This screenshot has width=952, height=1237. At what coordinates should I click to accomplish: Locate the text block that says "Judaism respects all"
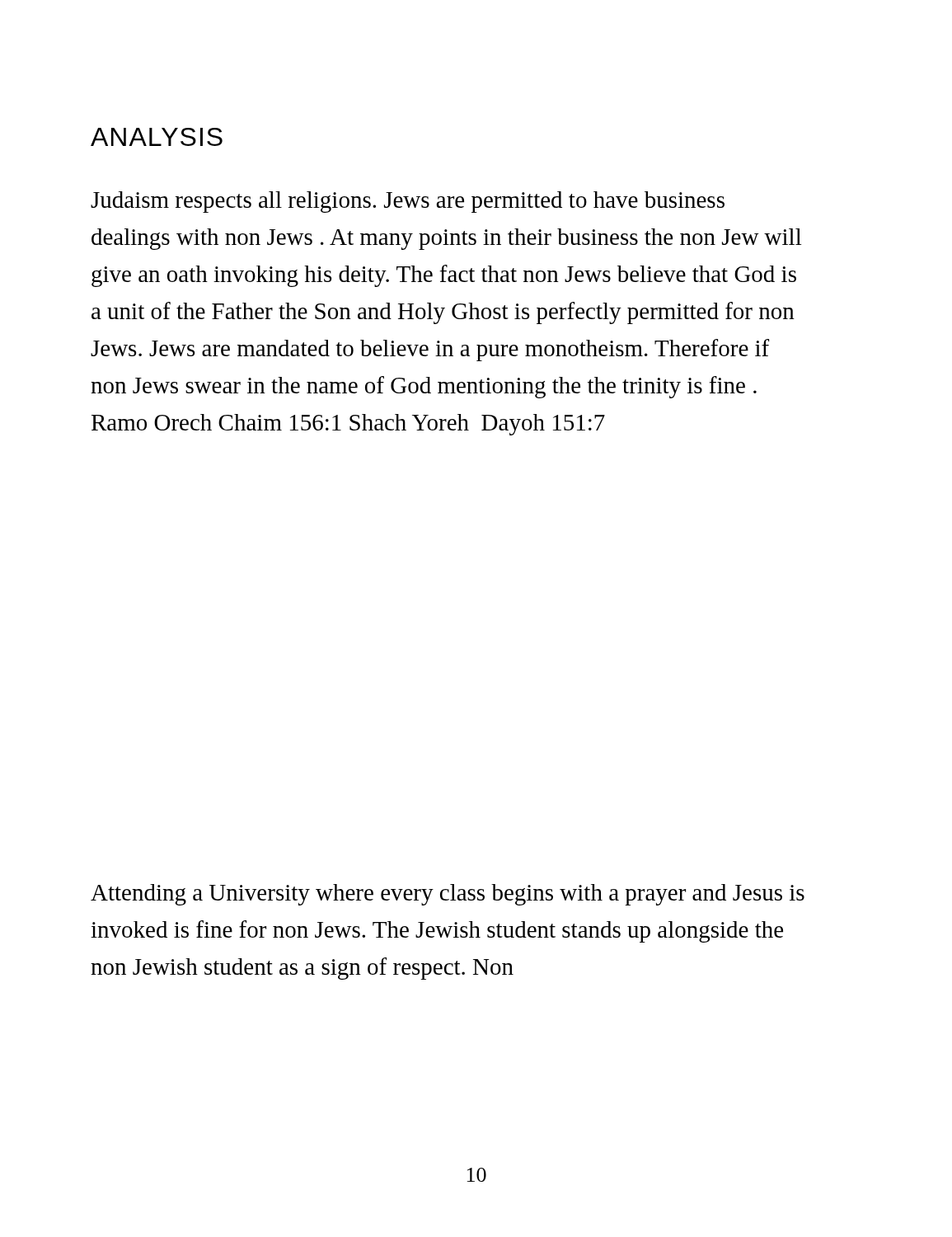[x=446, y=311]
